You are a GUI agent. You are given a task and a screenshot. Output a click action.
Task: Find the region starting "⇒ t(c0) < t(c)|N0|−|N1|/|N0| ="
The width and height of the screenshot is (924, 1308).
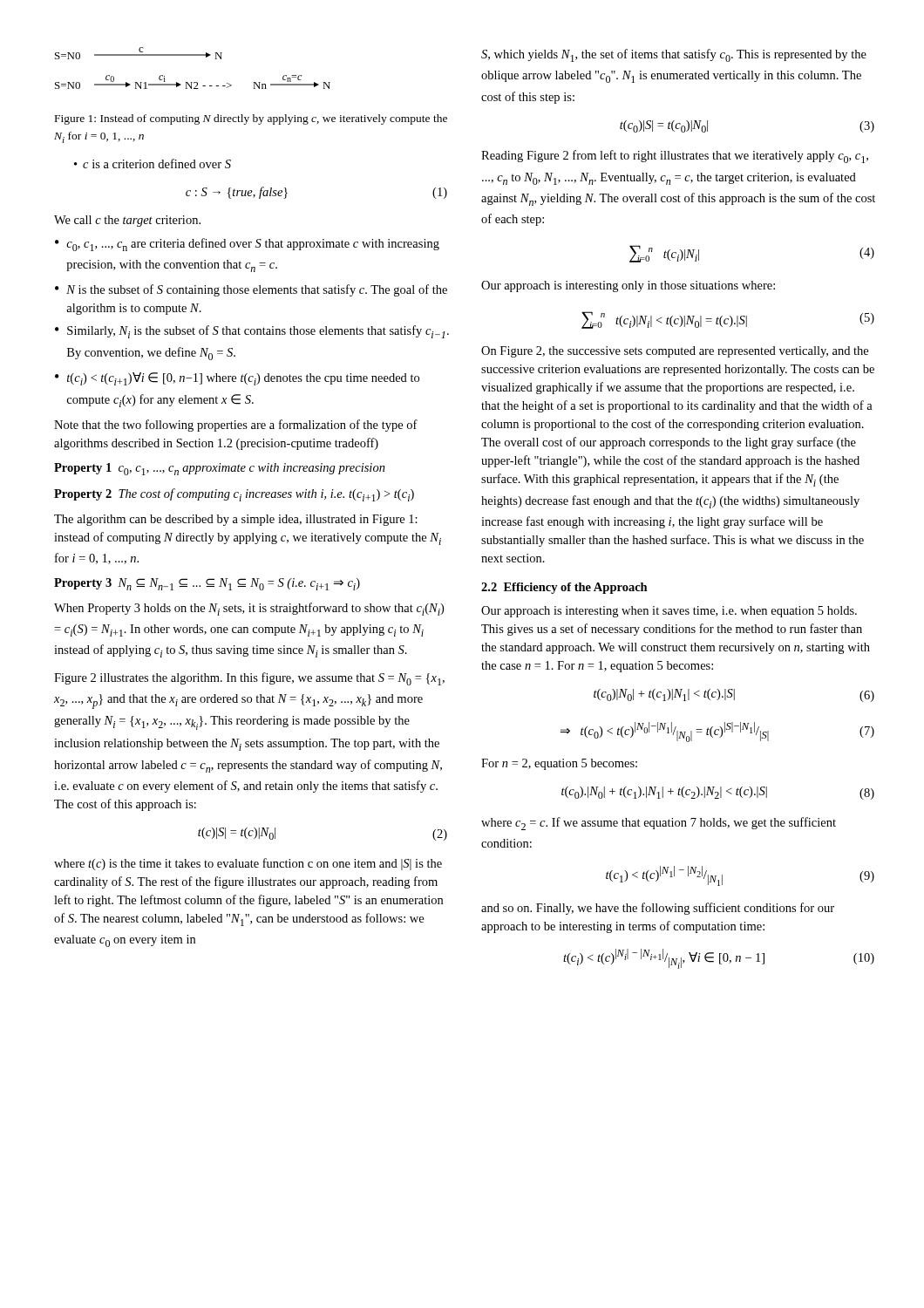pos(679,732)
